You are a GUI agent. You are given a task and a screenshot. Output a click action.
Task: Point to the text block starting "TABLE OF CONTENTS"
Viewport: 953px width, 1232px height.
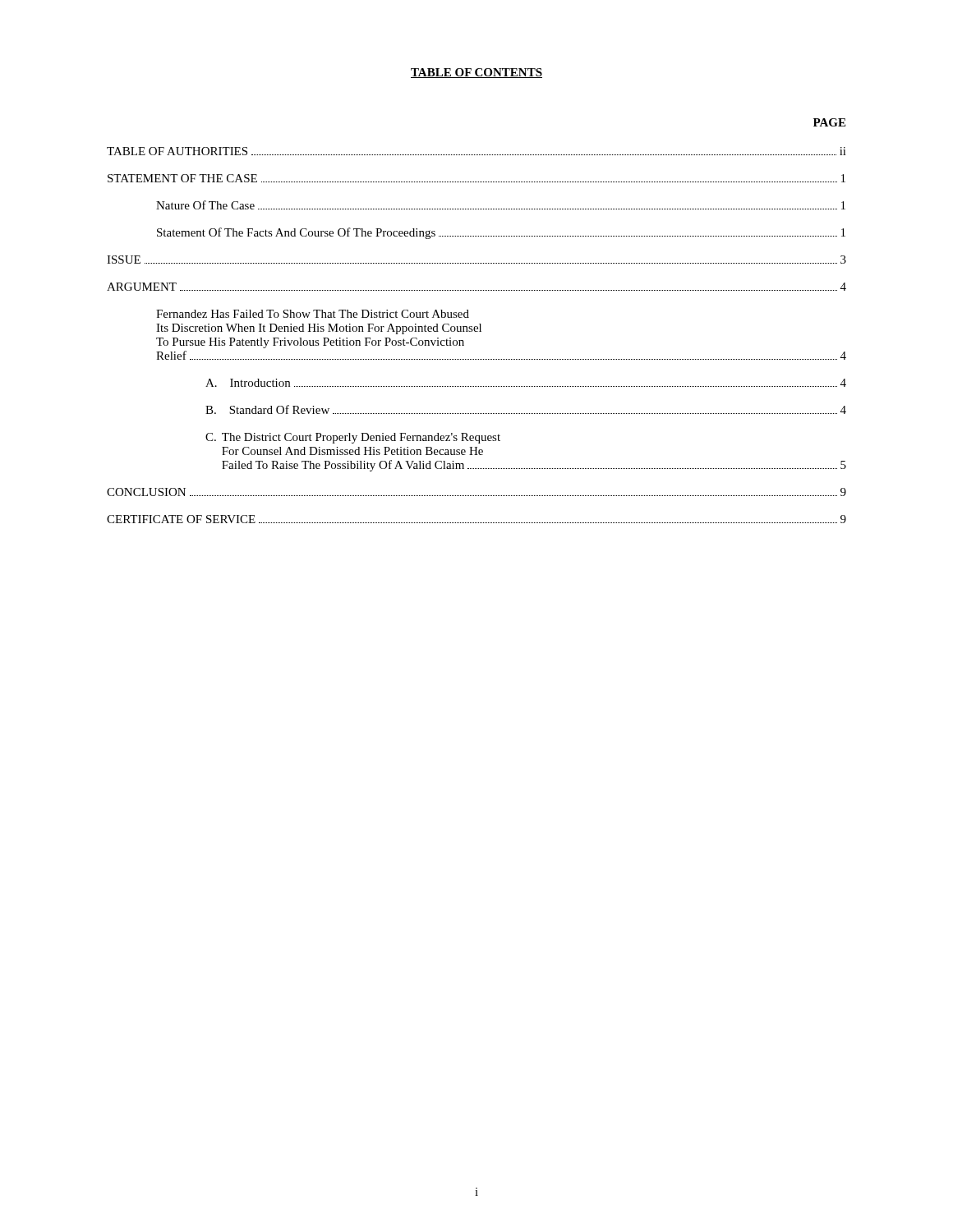476,72
